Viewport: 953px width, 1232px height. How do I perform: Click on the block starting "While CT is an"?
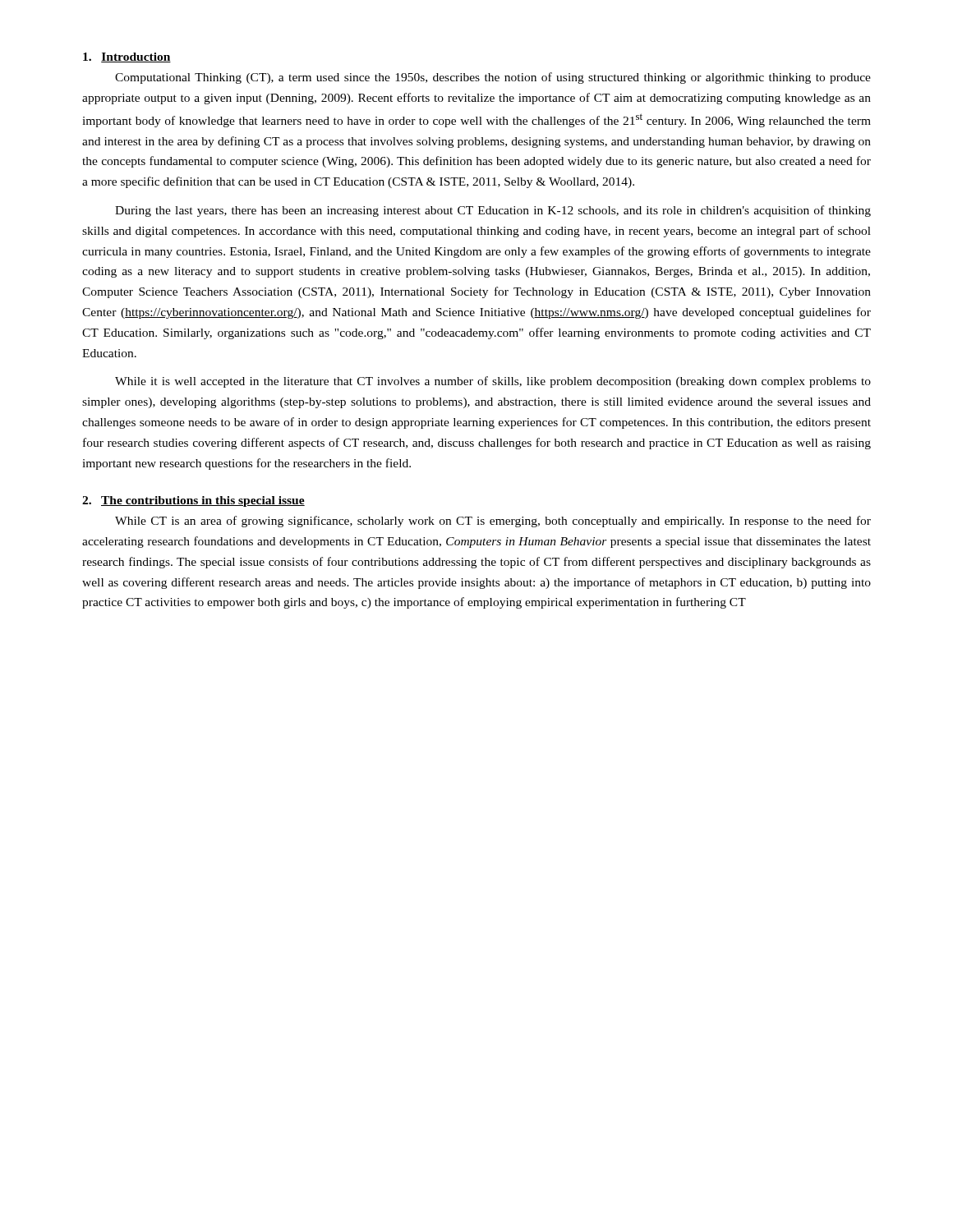[476, 562]
